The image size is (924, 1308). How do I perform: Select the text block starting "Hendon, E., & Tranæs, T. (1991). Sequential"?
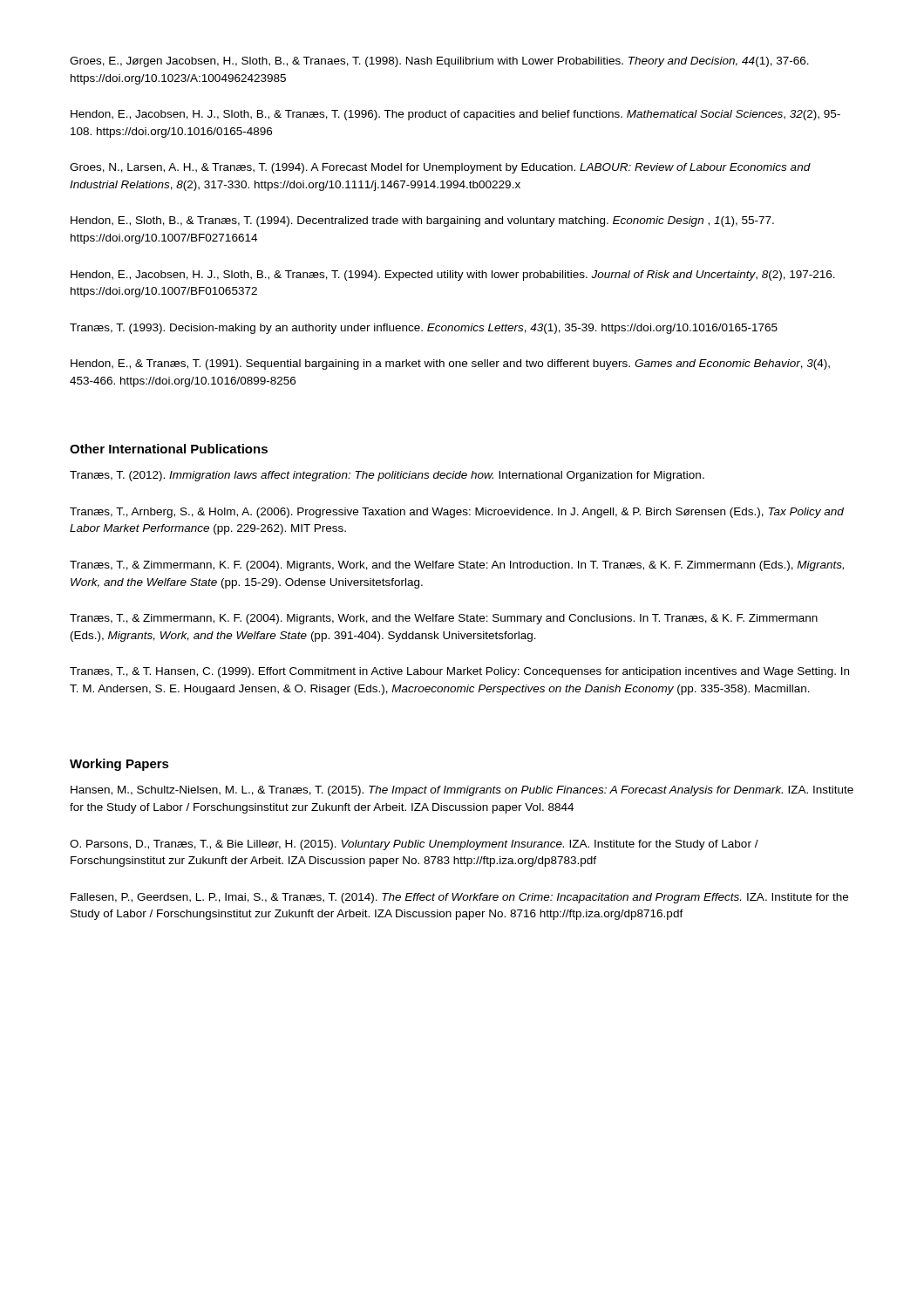[450, 372]
